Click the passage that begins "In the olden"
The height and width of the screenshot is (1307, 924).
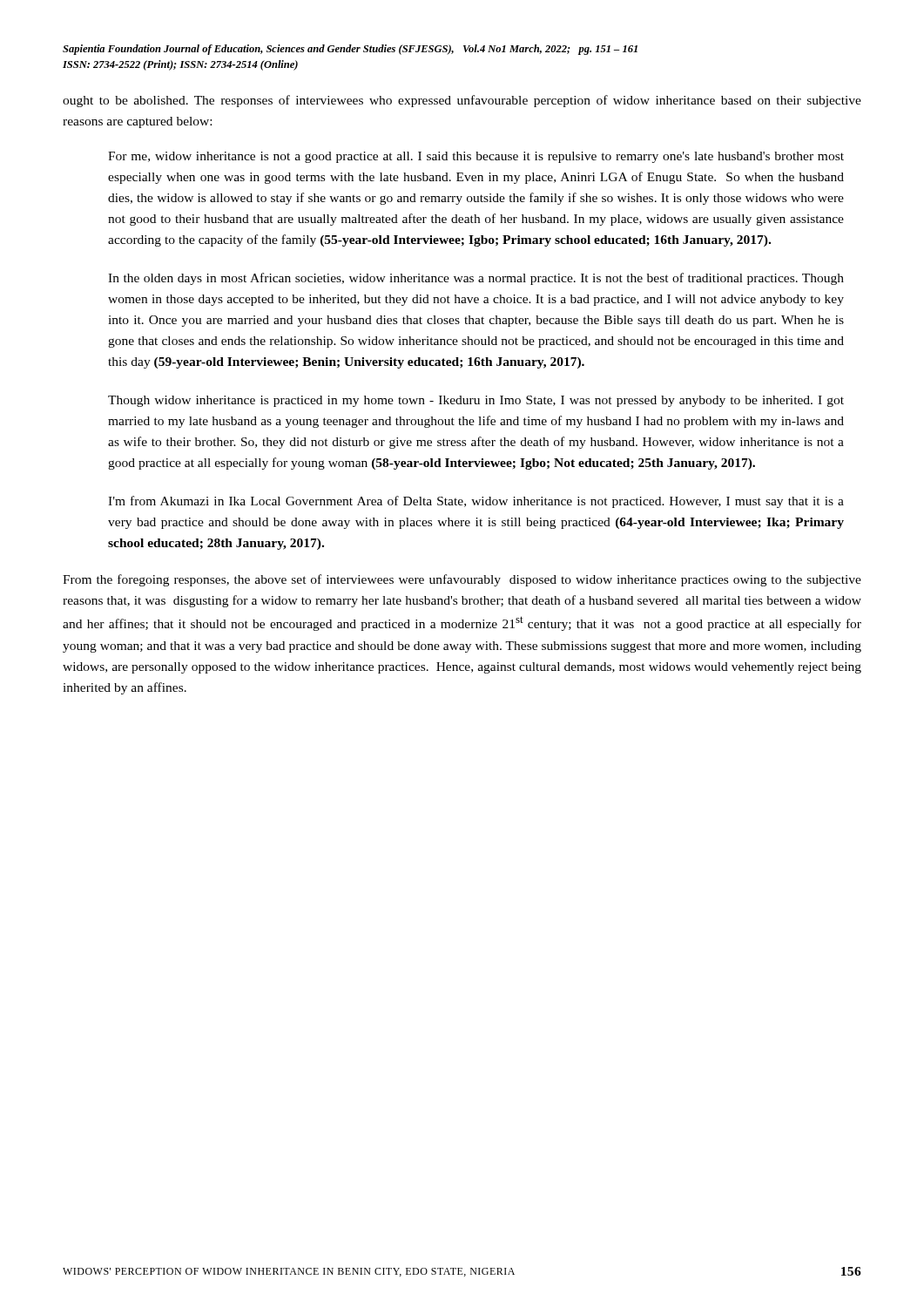click(x=476, y=319)
